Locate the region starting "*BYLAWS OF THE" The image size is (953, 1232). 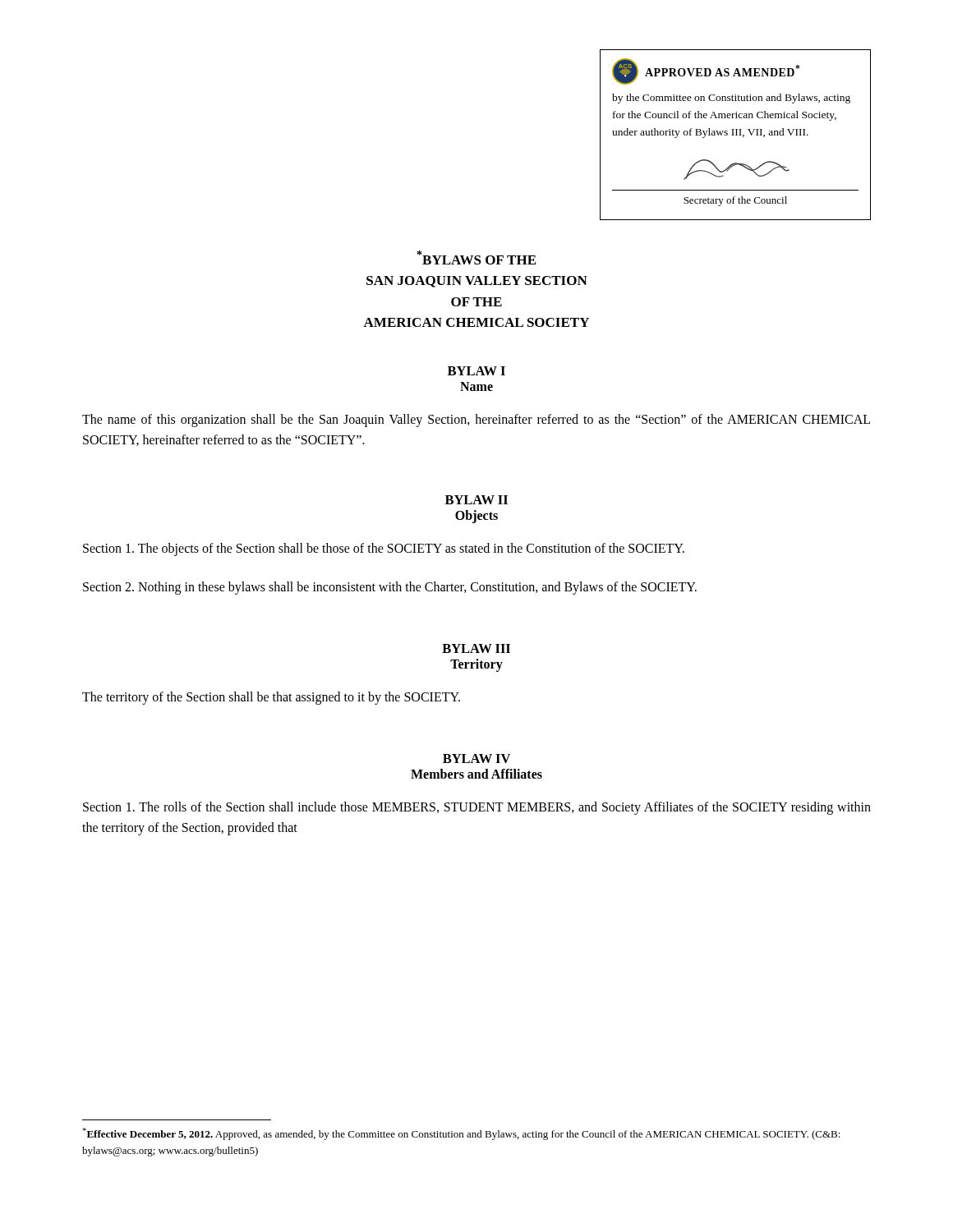[x=476, y=290]
